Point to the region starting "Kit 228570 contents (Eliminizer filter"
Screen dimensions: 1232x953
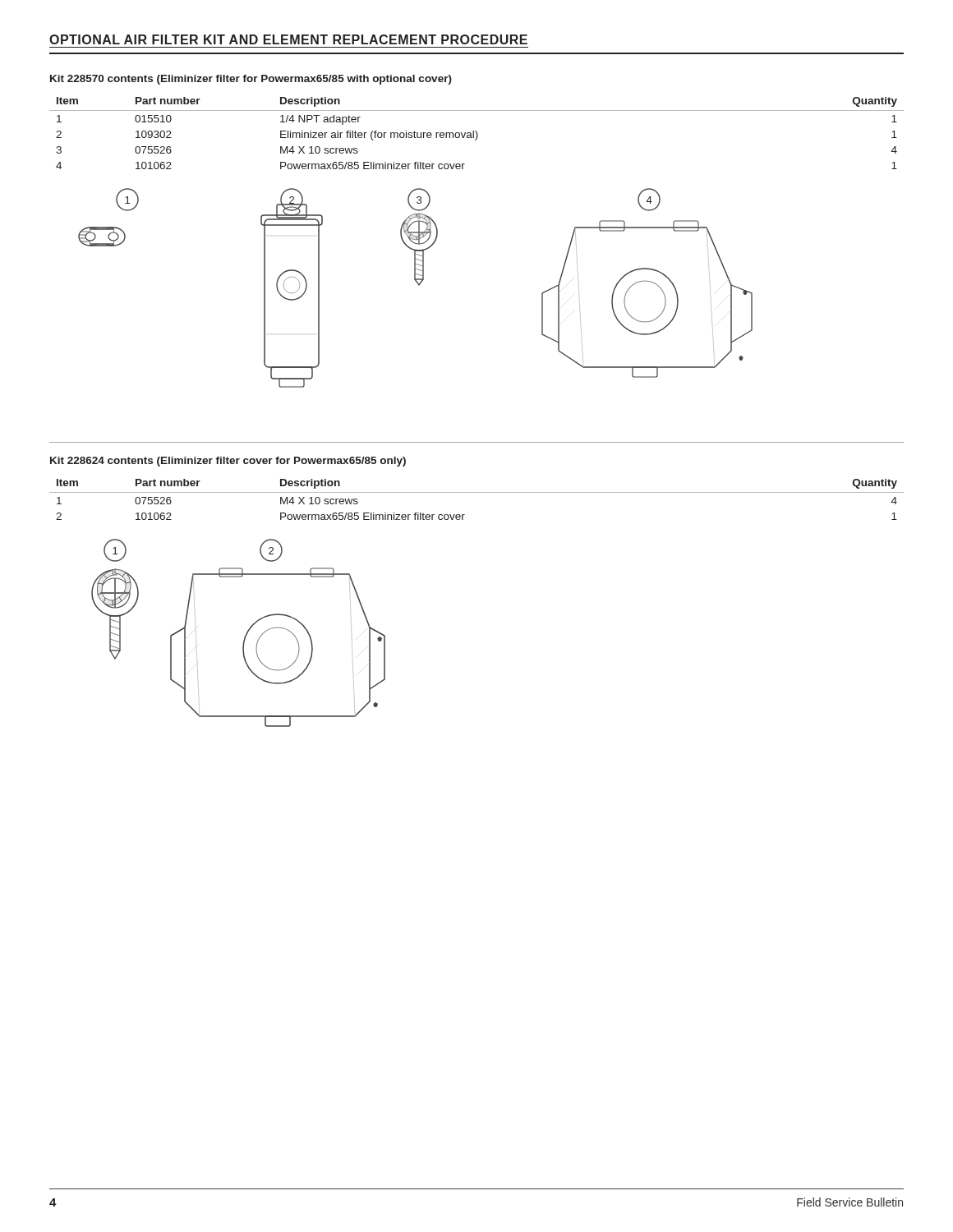pos(250,78)
